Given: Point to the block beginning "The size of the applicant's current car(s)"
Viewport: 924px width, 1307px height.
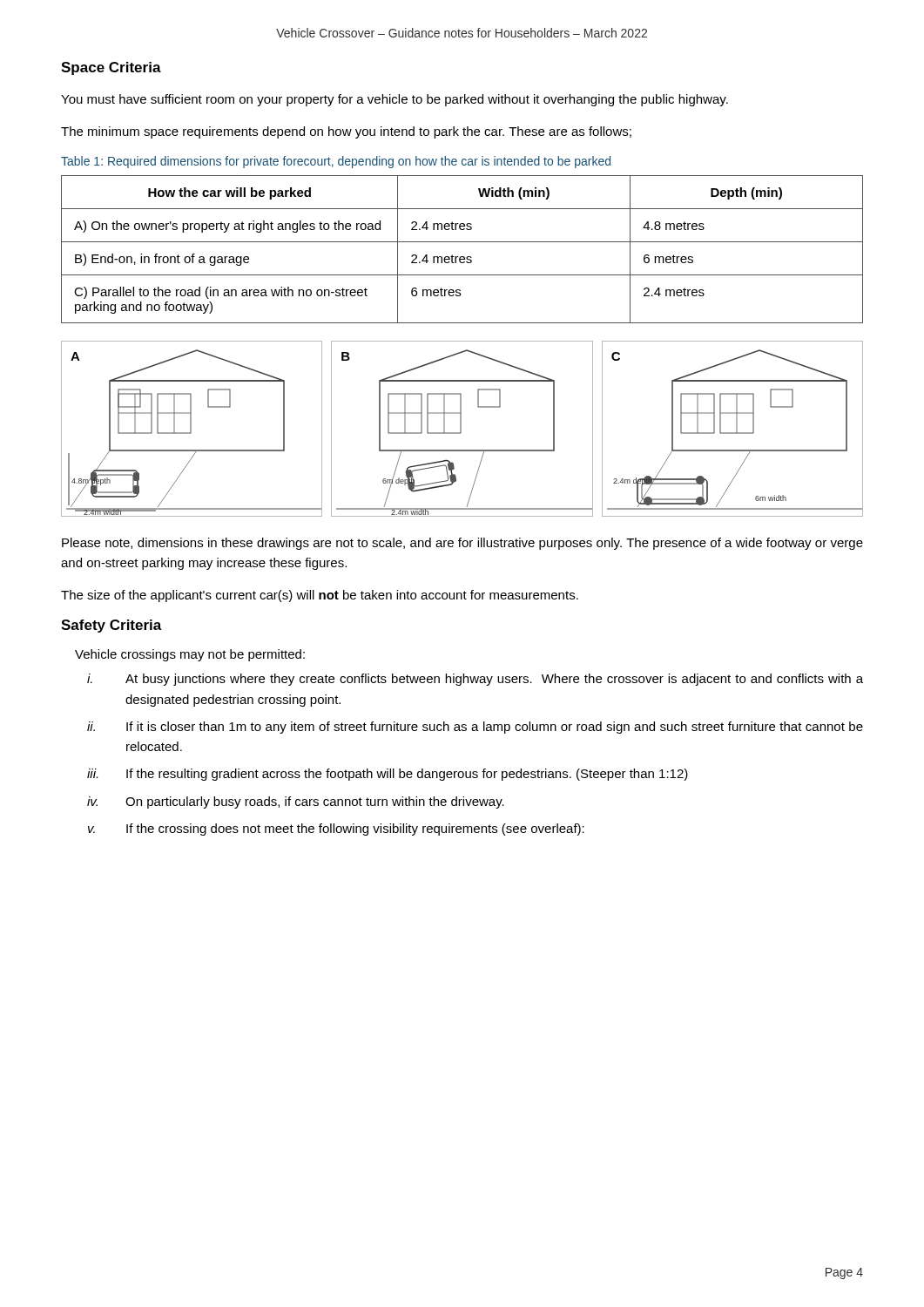Looking at the screenshot, I should click(x=320, y=595).
